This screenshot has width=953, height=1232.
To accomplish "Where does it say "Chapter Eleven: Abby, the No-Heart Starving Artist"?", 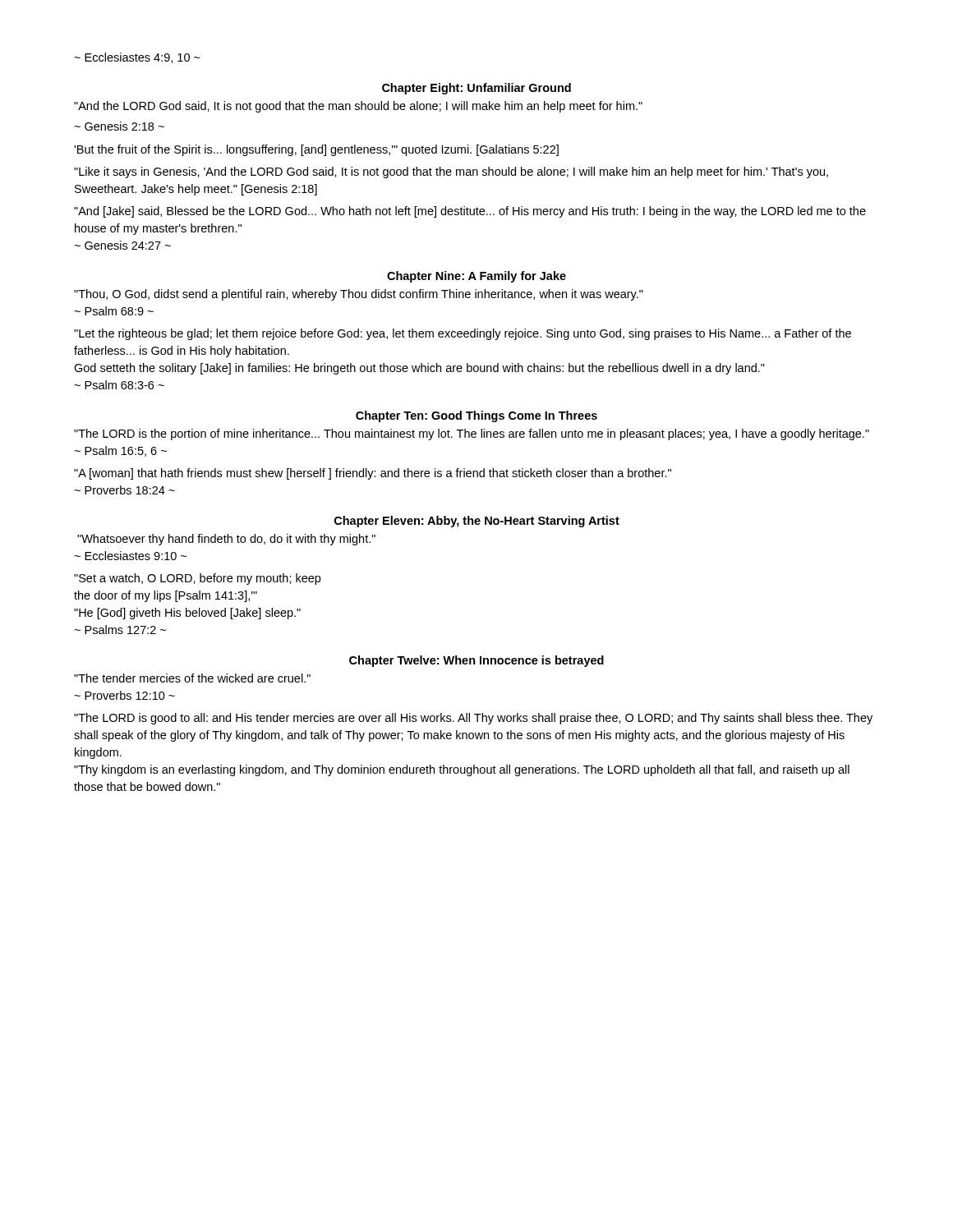I will pyautogui.click(x=476, y=521).
